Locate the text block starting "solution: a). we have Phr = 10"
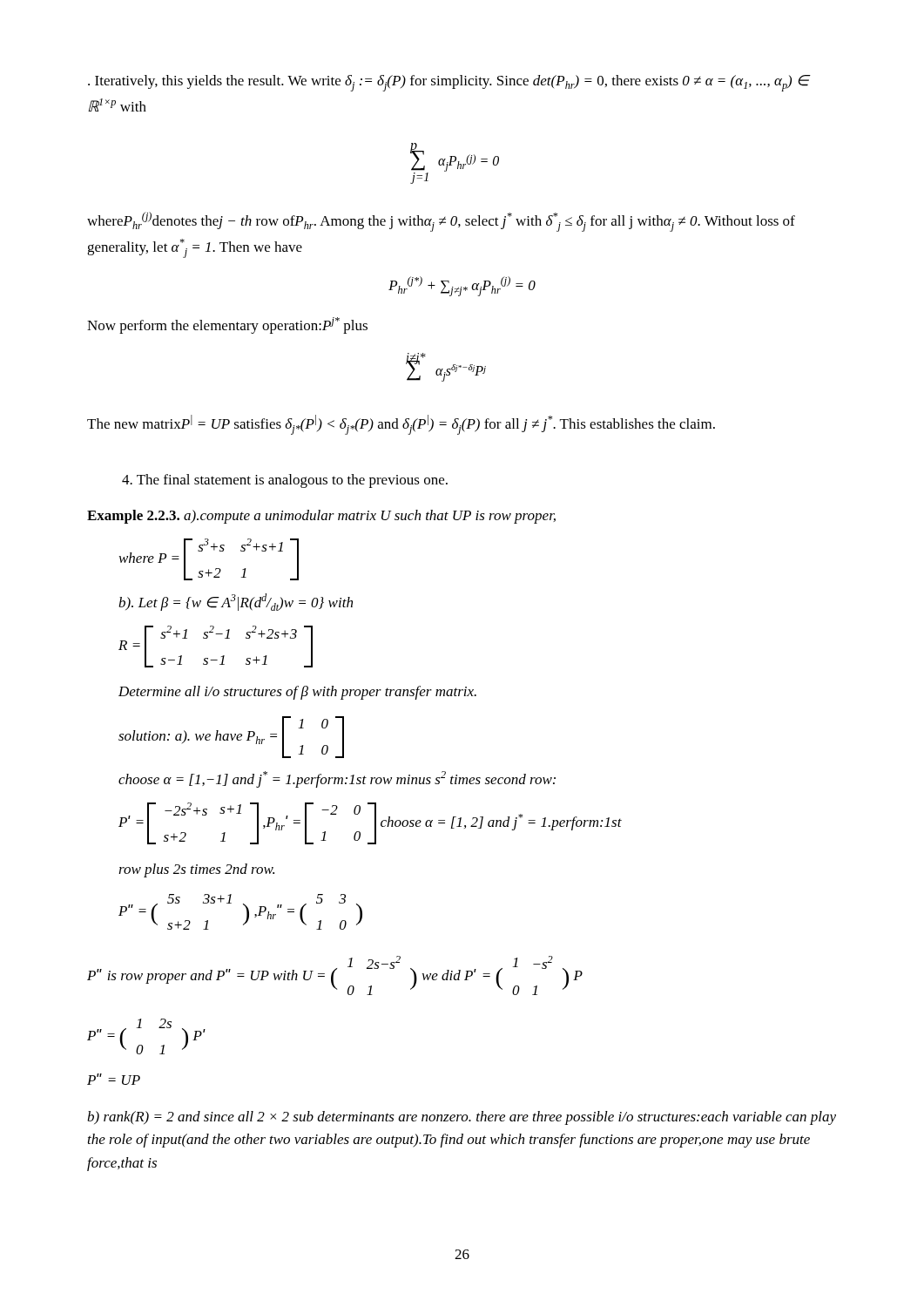 (x=231, y=737)
